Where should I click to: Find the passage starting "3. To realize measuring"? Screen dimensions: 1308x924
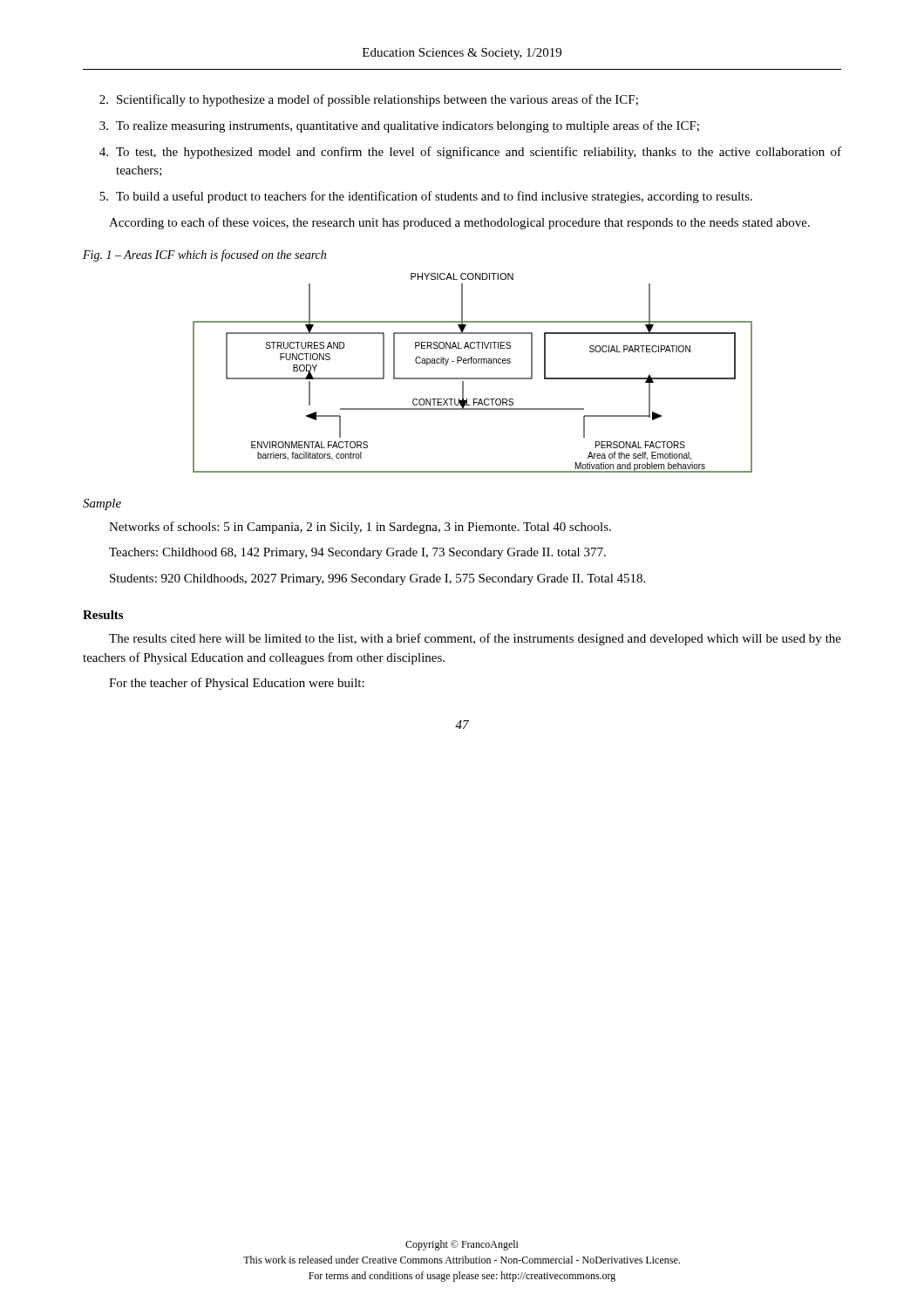pos(391,126)
